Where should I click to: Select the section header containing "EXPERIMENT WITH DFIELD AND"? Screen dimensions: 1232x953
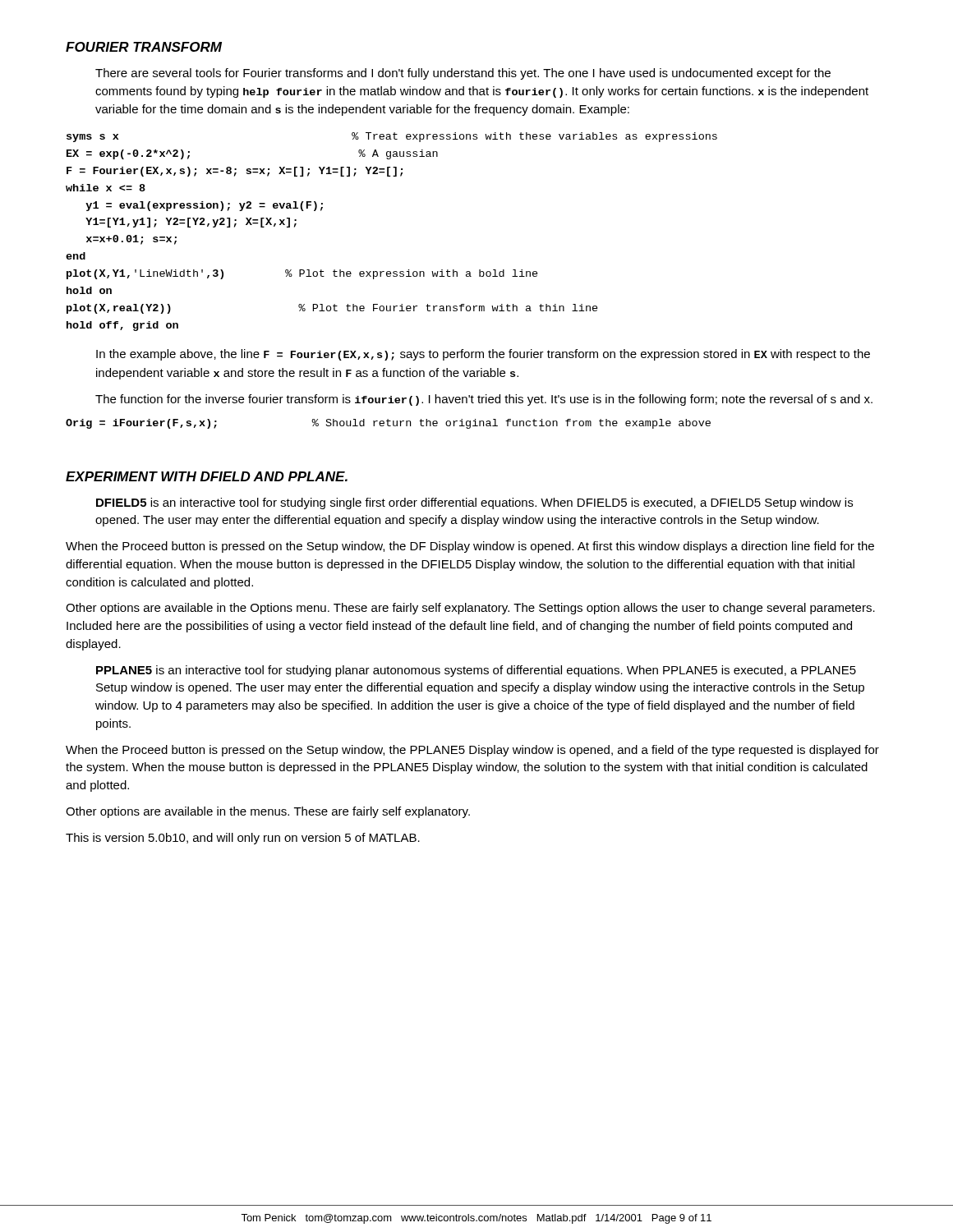[x=207, y=476]
